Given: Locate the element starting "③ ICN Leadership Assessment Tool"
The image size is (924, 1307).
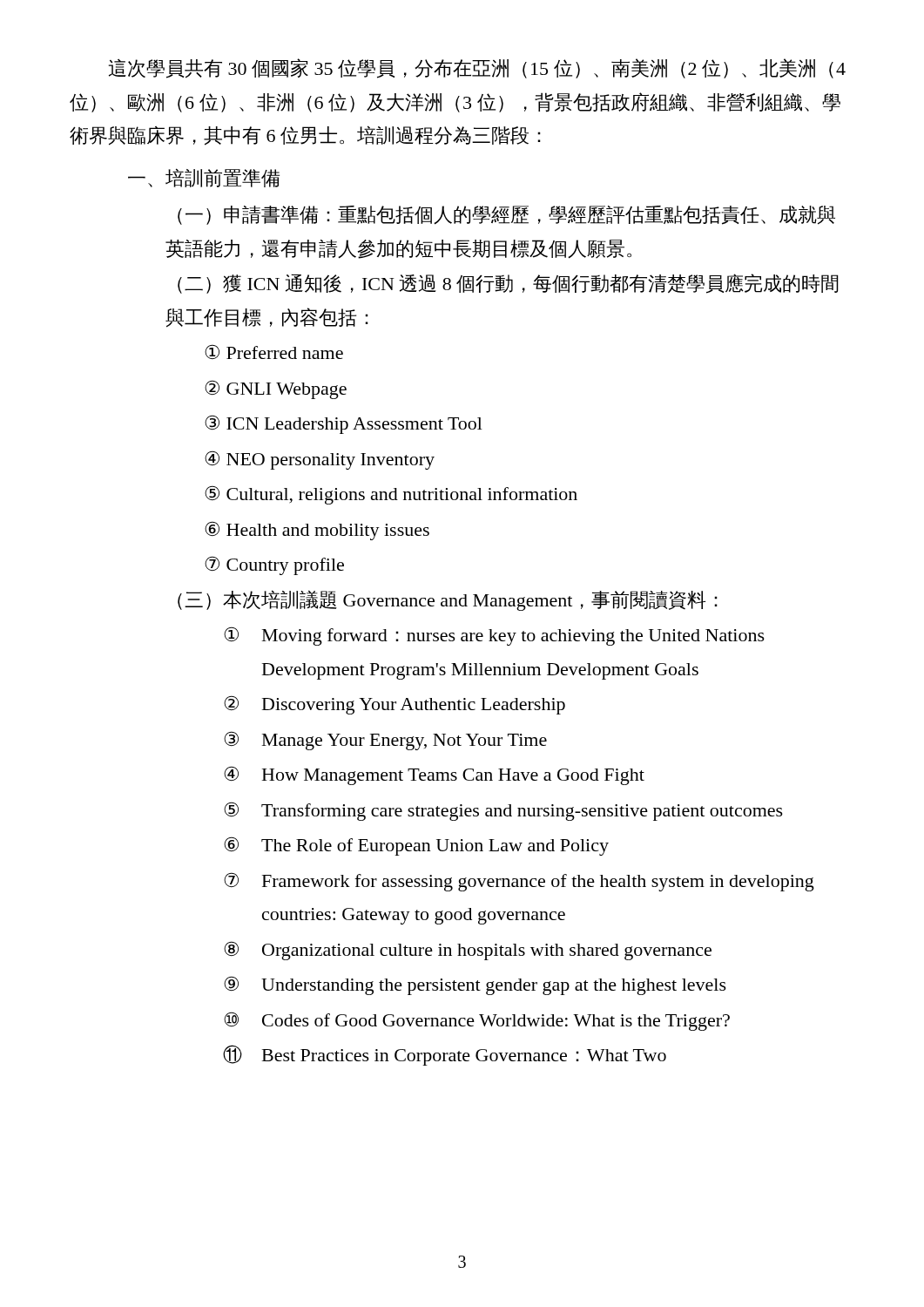Looking at the screenshot, I should (x=343, y=423).
